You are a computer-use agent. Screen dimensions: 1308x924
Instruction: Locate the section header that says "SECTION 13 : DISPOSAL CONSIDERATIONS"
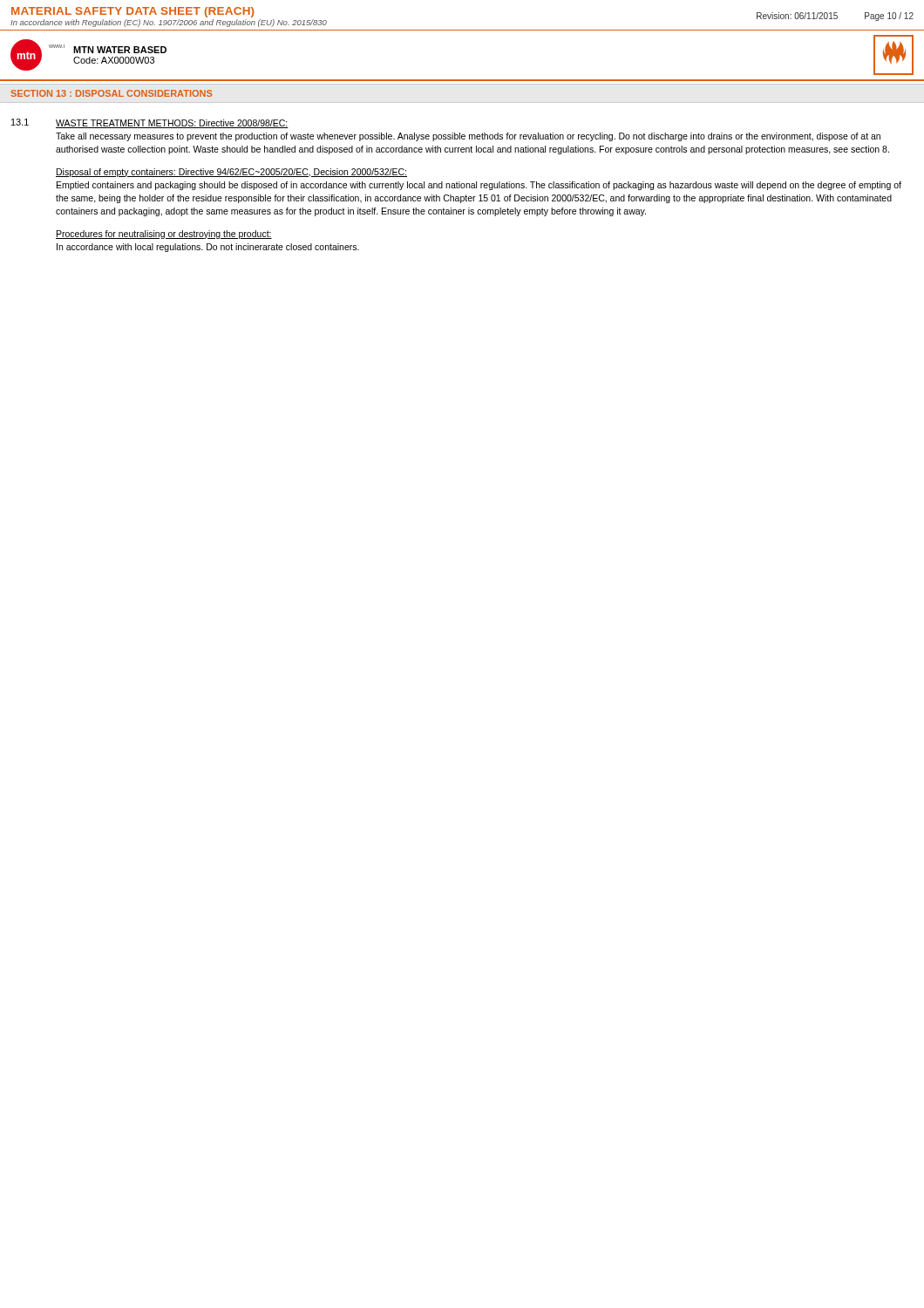point(112,93)
